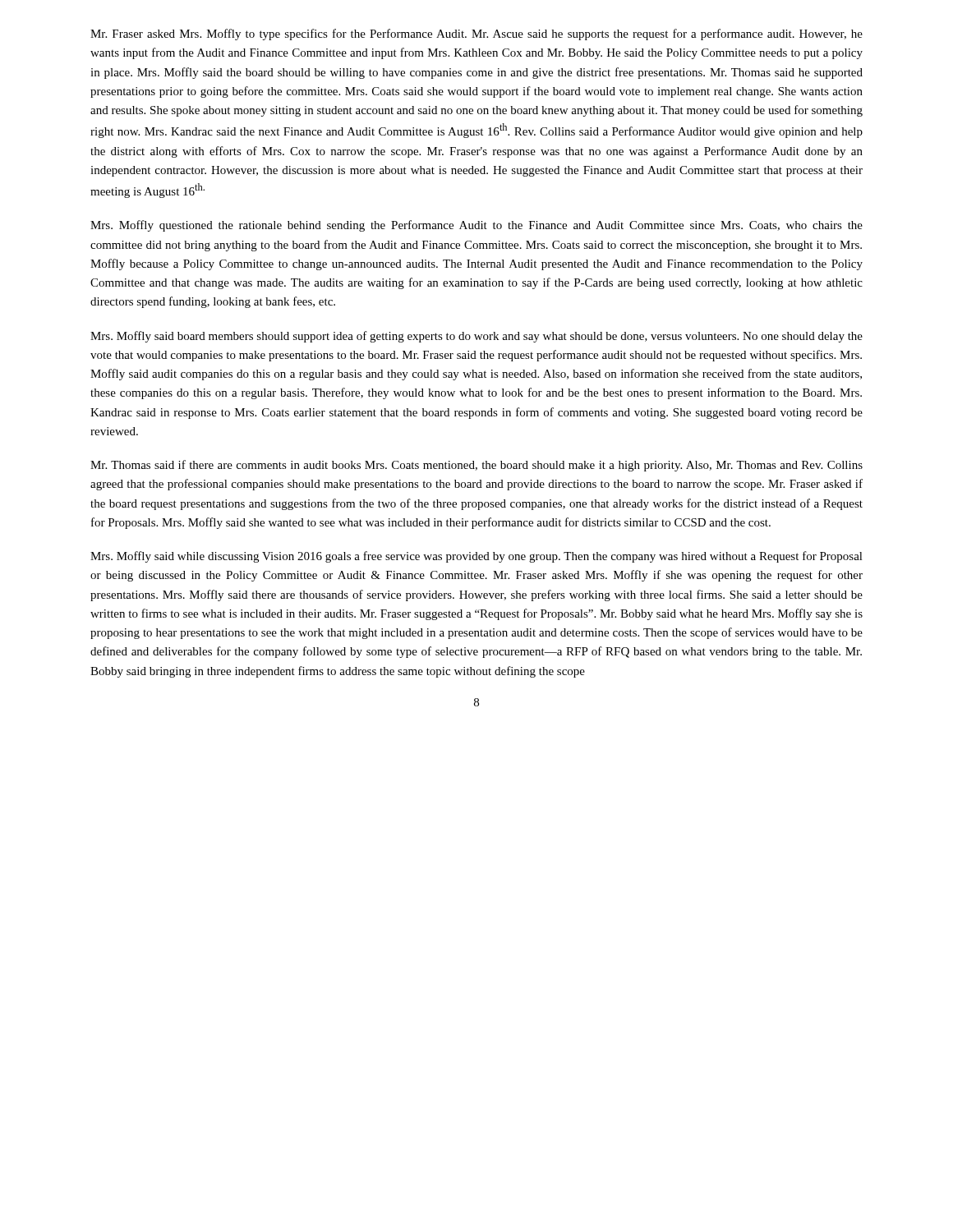
Task: Select the block starting "Mrs. Moffly said board members should support idea"
Action: click(x=476, y=383)
